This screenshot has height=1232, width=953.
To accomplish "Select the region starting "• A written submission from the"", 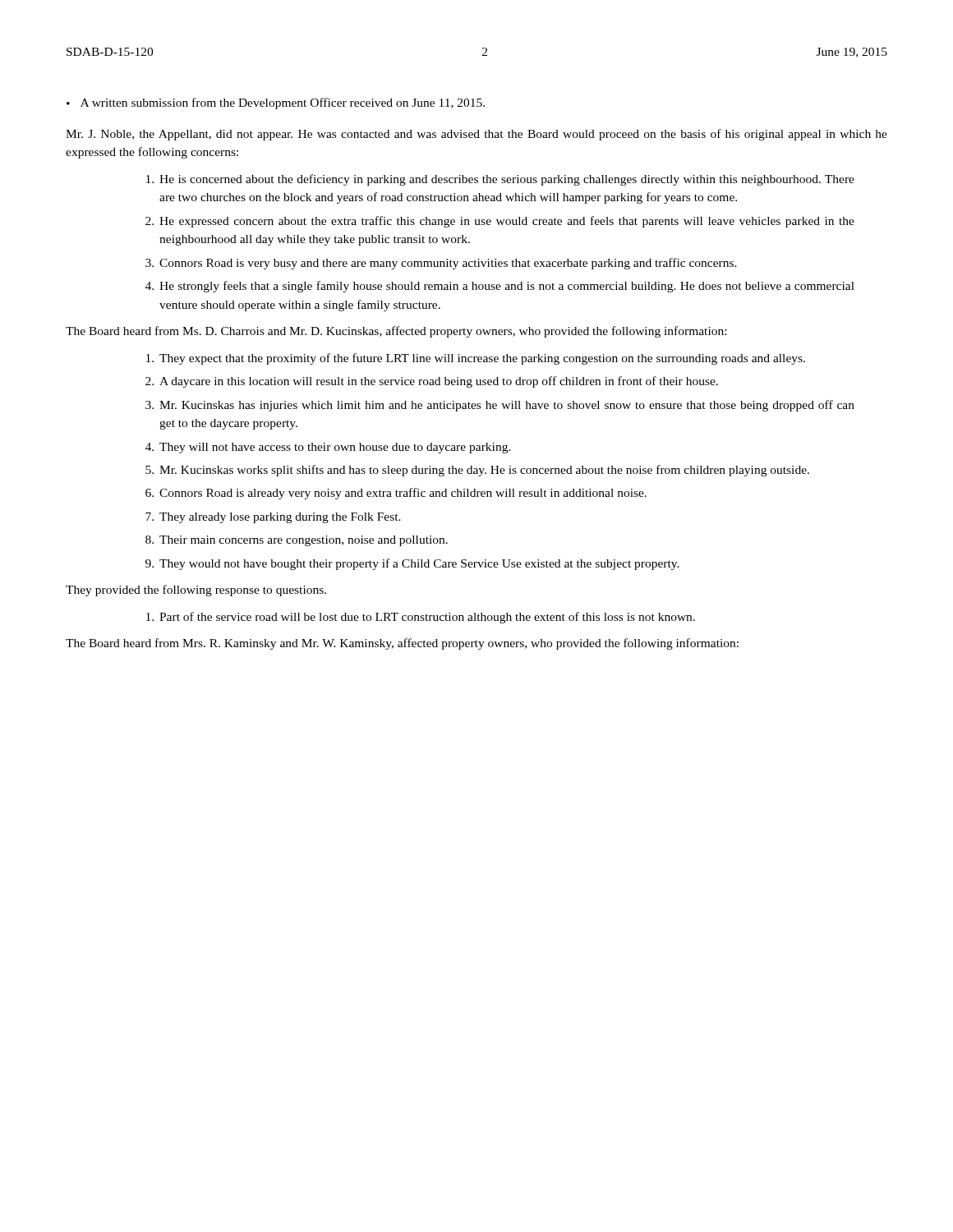I will (x=276, y=104).
